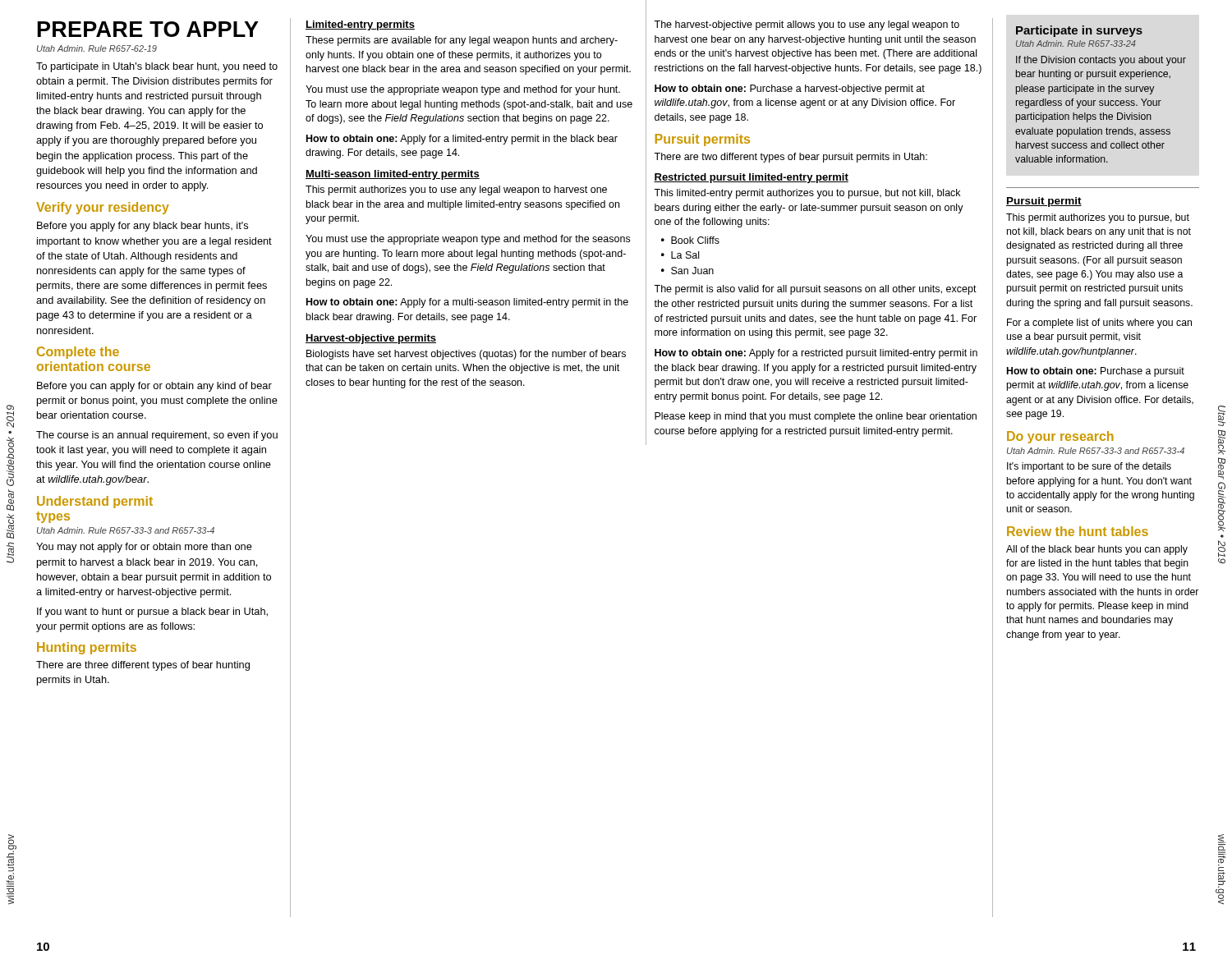
Task: Locate the block of text that opens with "This limited-entry permit authorizes you to"
Action: 809,207
